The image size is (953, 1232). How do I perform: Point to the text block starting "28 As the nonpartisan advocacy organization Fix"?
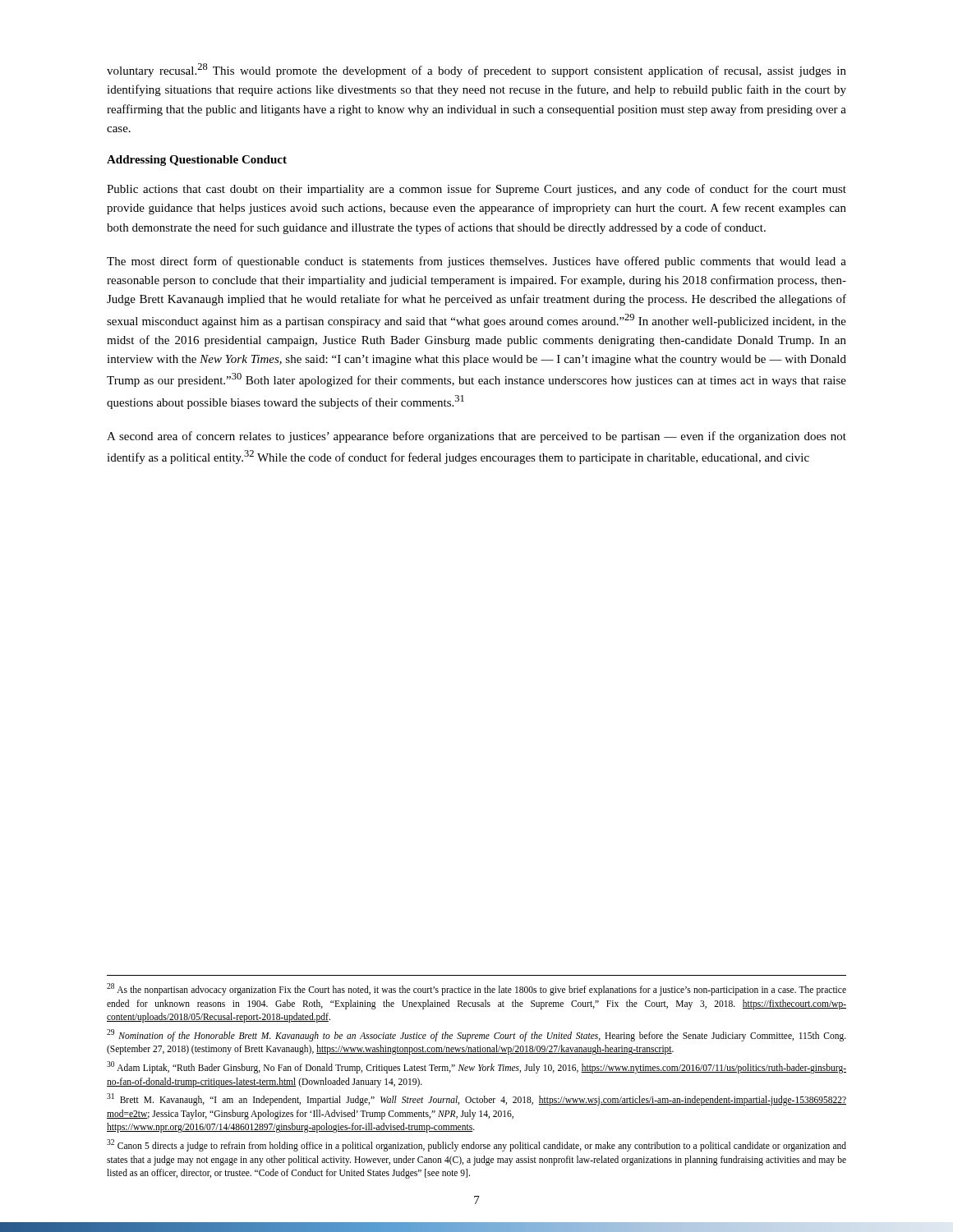(476, 1002)
